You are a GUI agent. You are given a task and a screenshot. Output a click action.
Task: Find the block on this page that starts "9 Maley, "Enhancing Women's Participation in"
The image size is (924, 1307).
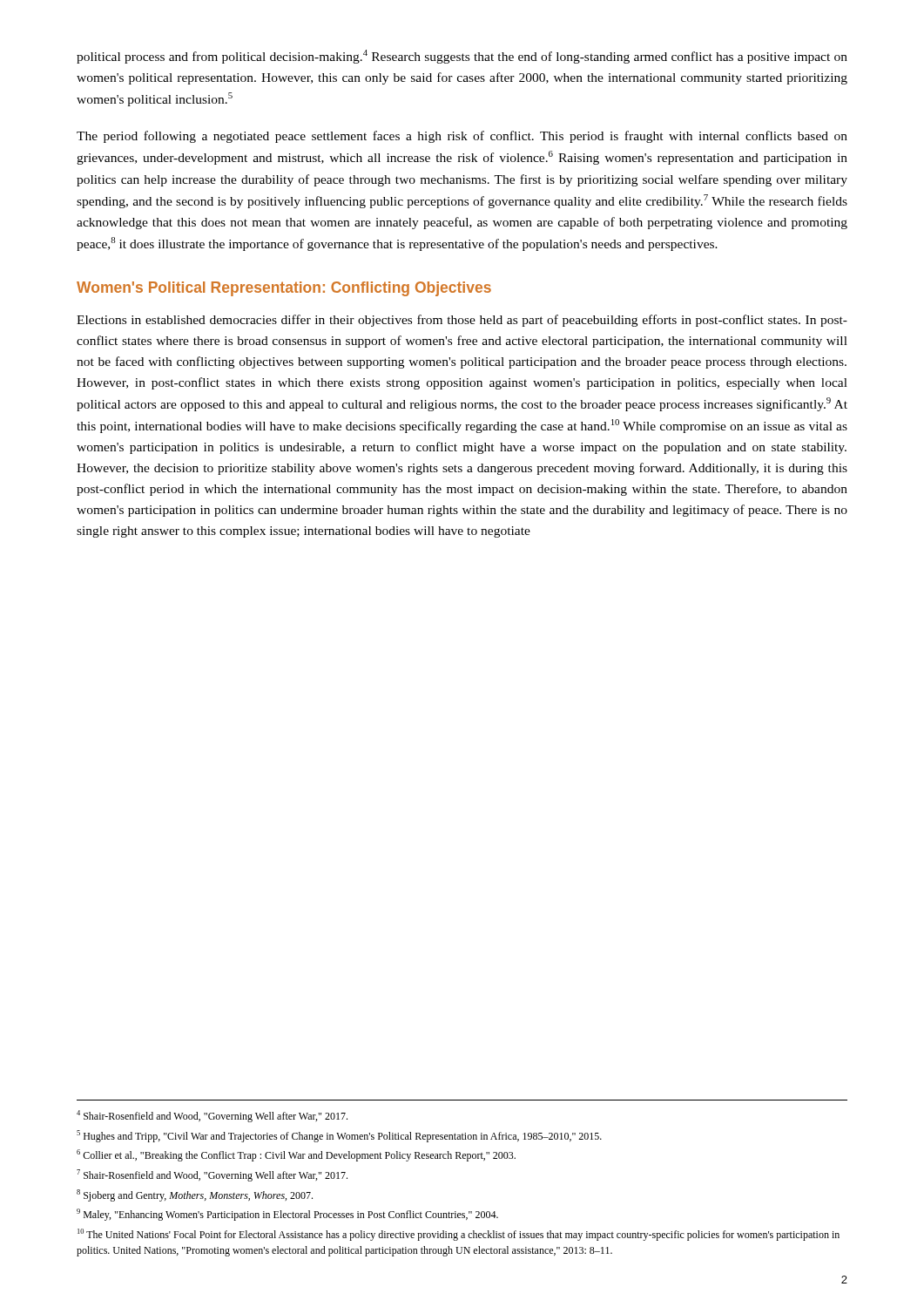[x=462, y=1215]
